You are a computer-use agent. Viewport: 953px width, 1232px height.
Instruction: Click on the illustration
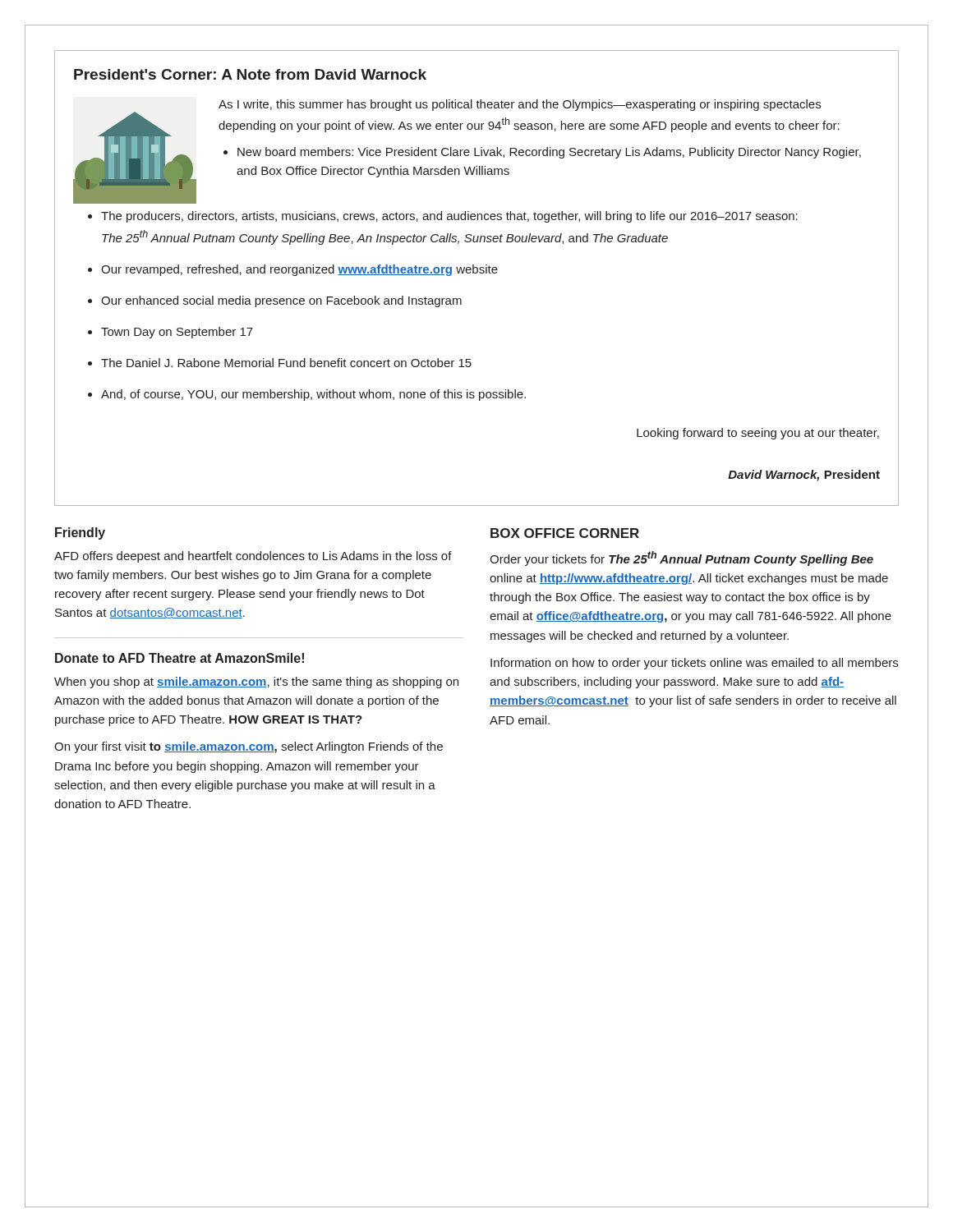click(x=137, y=152)
